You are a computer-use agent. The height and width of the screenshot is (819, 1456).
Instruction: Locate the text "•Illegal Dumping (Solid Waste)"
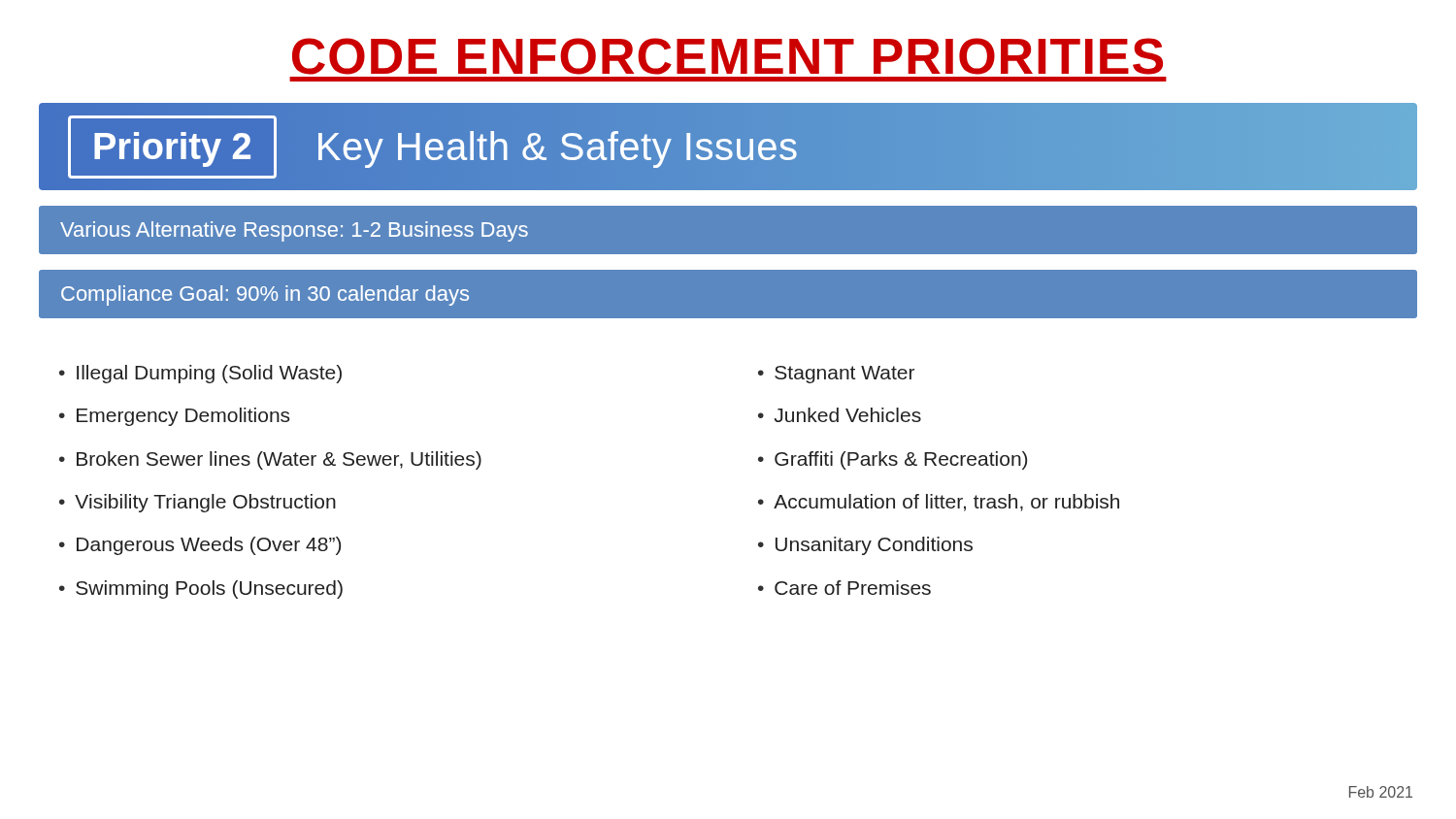click(x=201, y=373)
